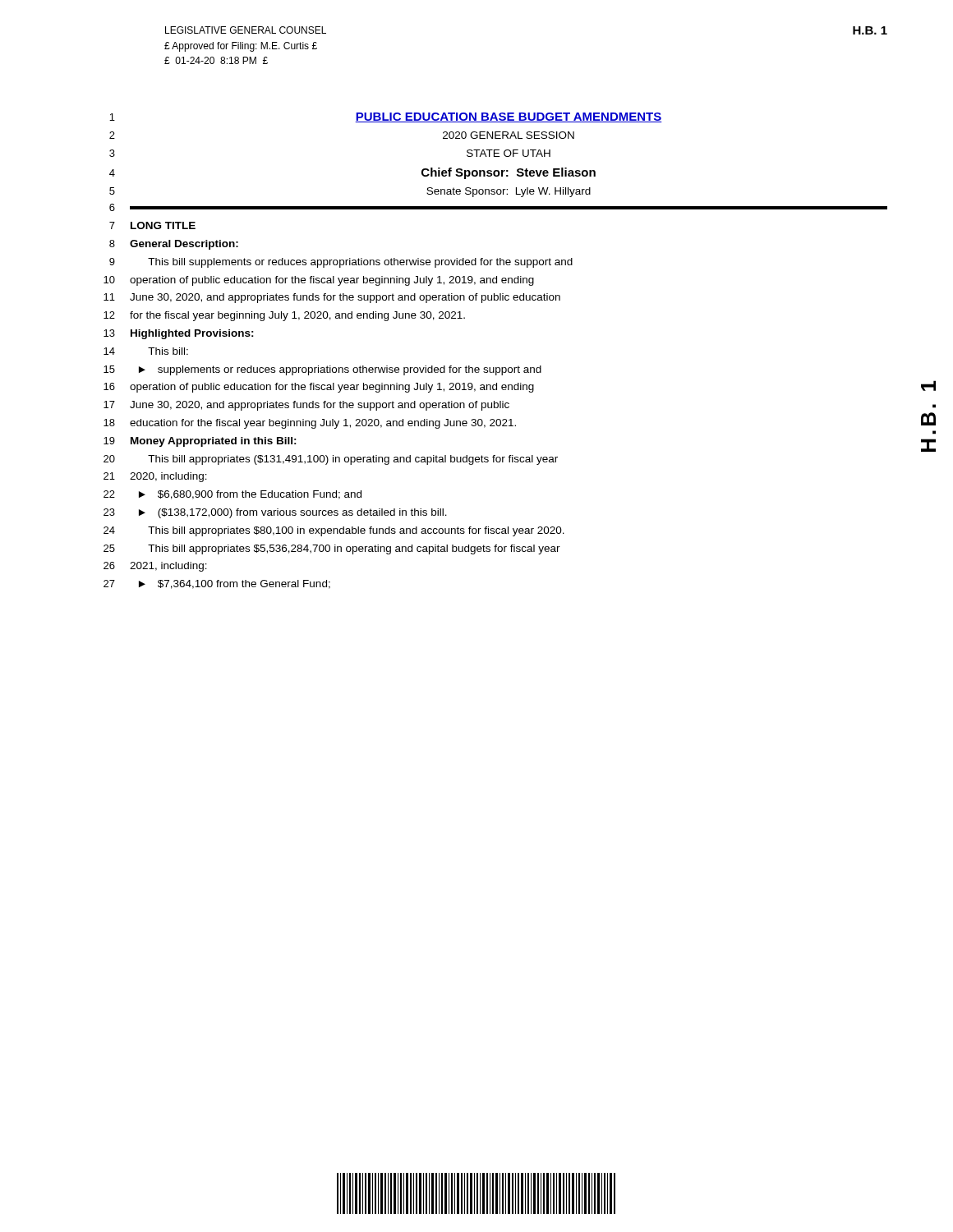Point to the element starting "This bill supplements or reduces appropriations"
Viewport: 953px width, 1232px height.
351,261
